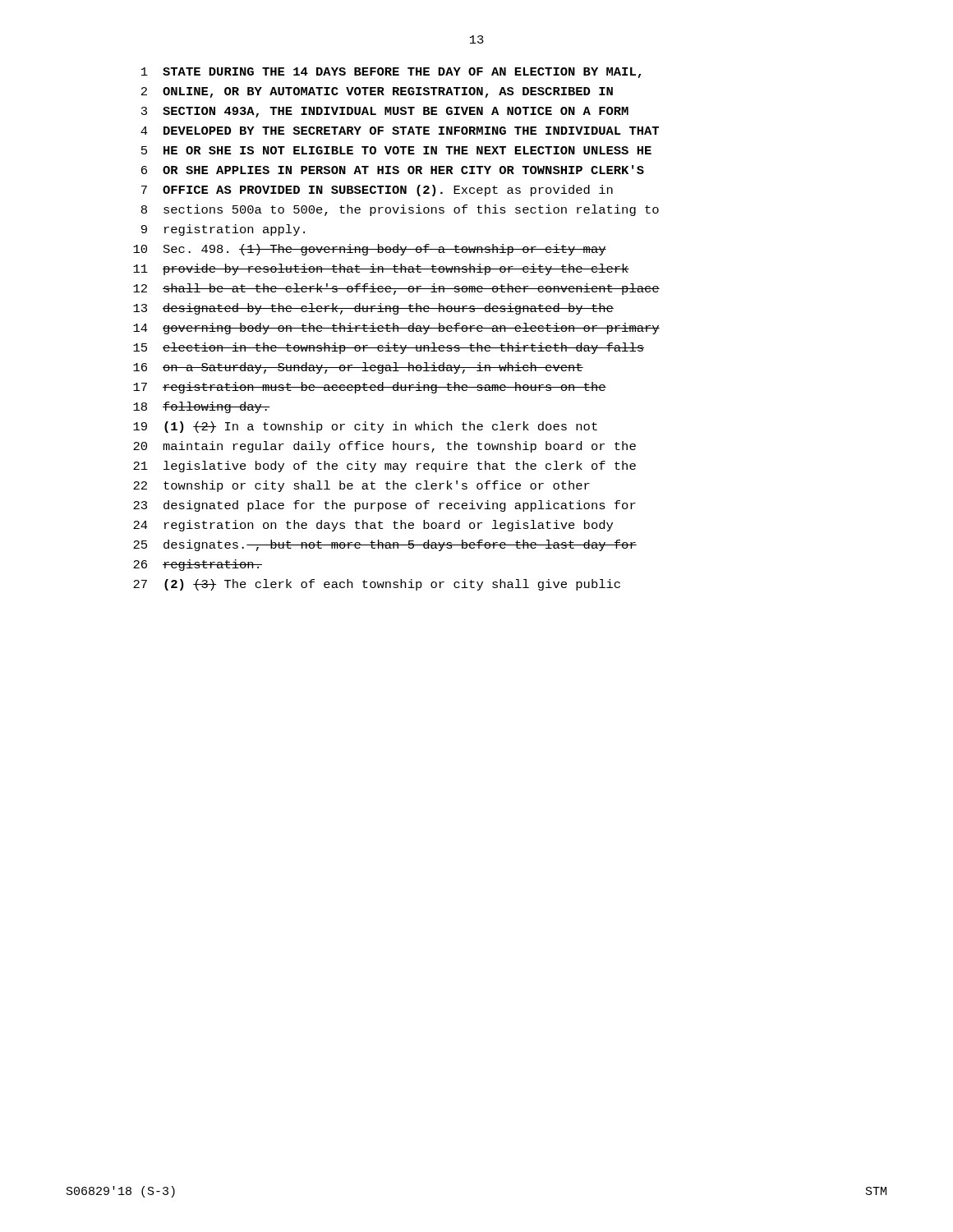Click the passage that begins "10 Sec. 498."

click(352, 250)
